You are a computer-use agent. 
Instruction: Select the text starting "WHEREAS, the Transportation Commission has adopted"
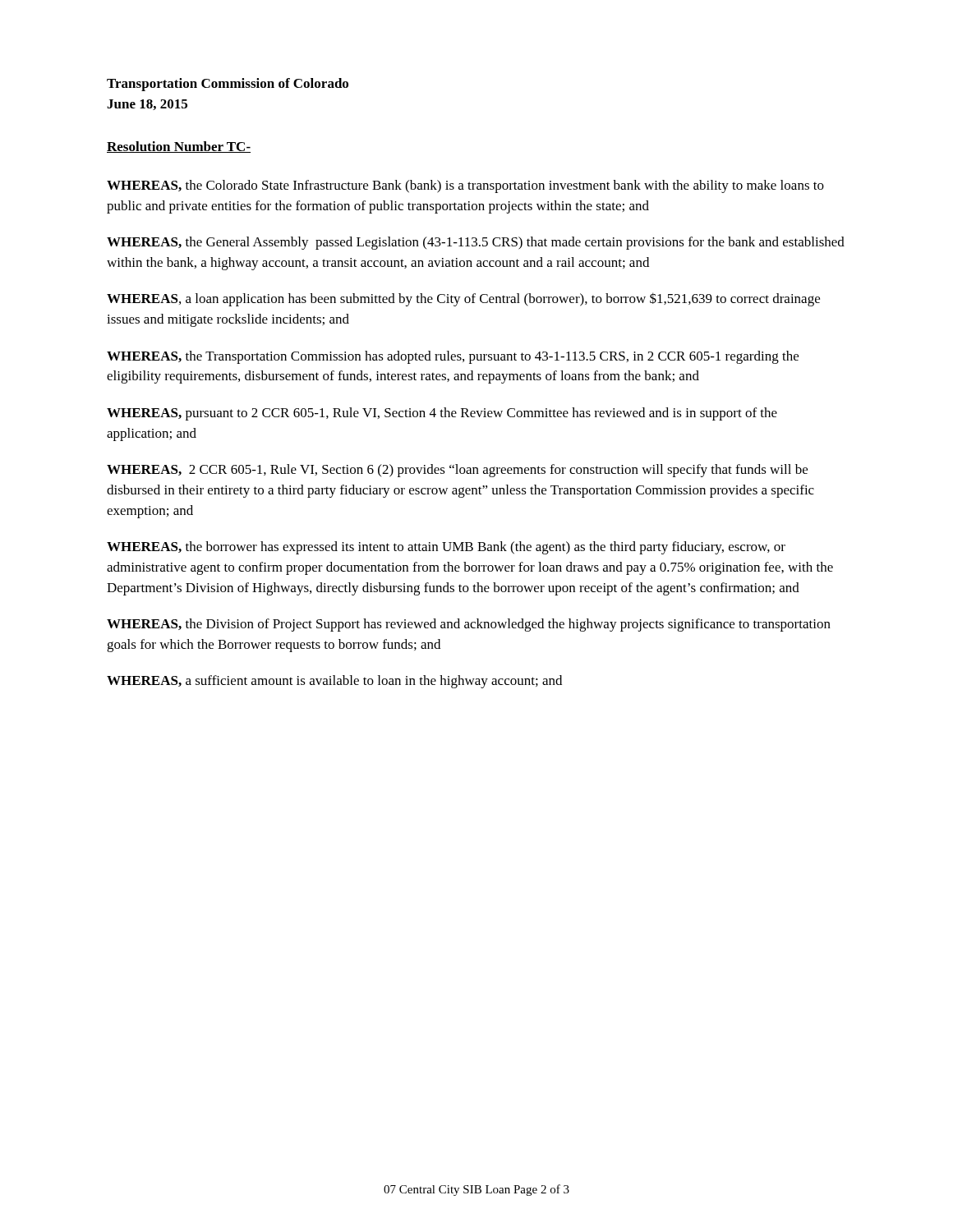click(453, 366)
